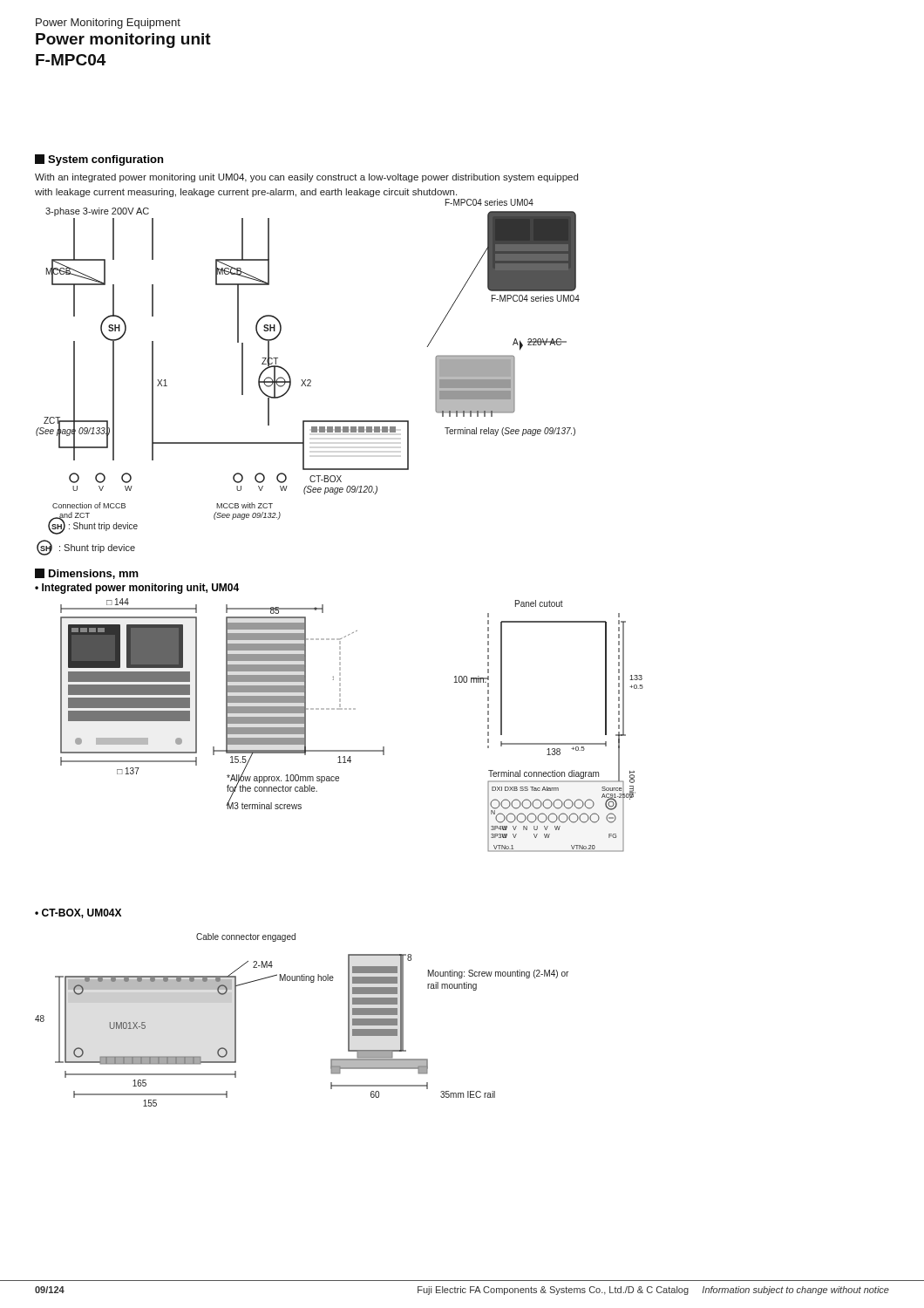Click on the section header with the text "System configuration"
The image size is (924, 1308).
tap(99, 159)
